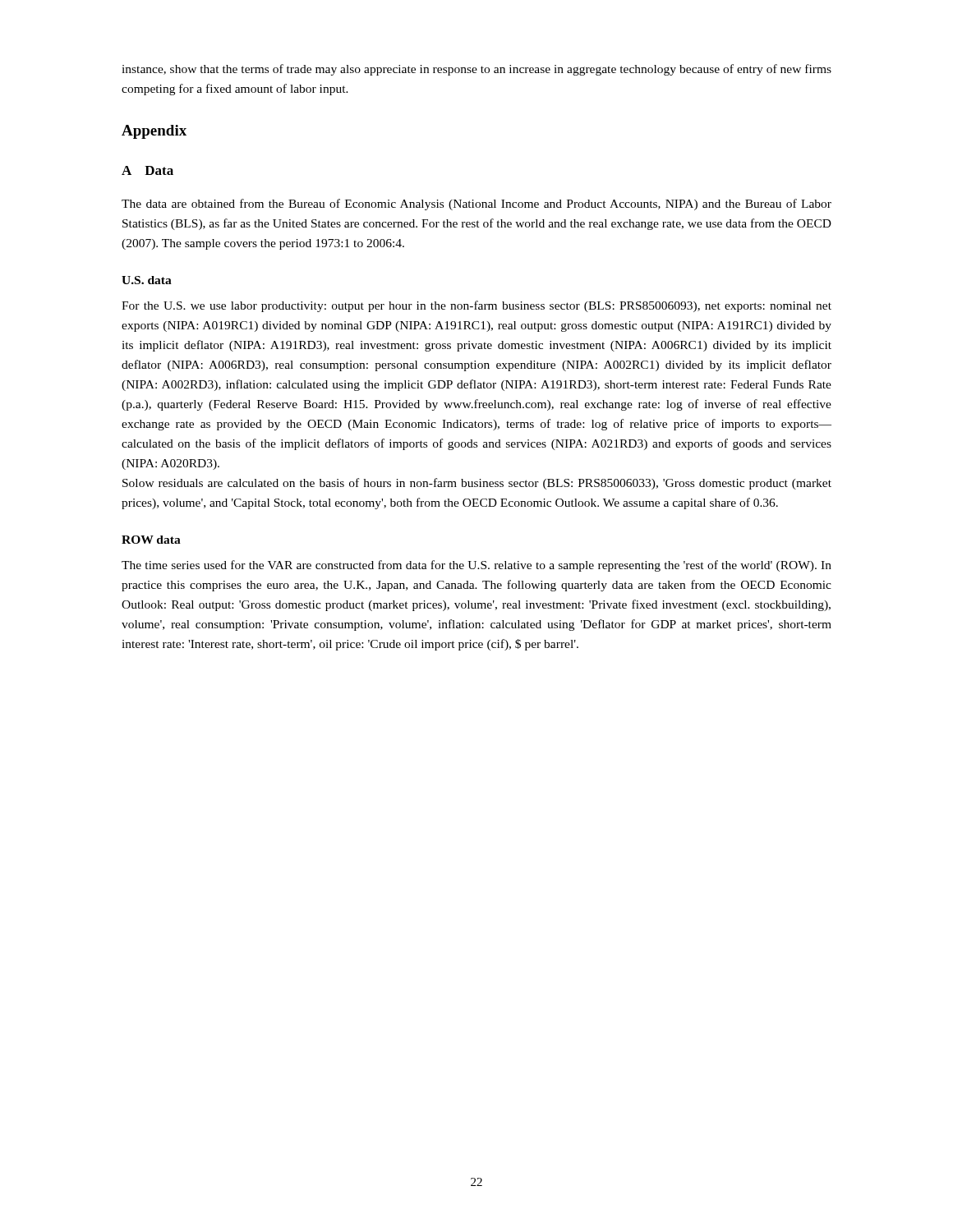Point to the block beginning "For the U.S. we"

point(476,404)
